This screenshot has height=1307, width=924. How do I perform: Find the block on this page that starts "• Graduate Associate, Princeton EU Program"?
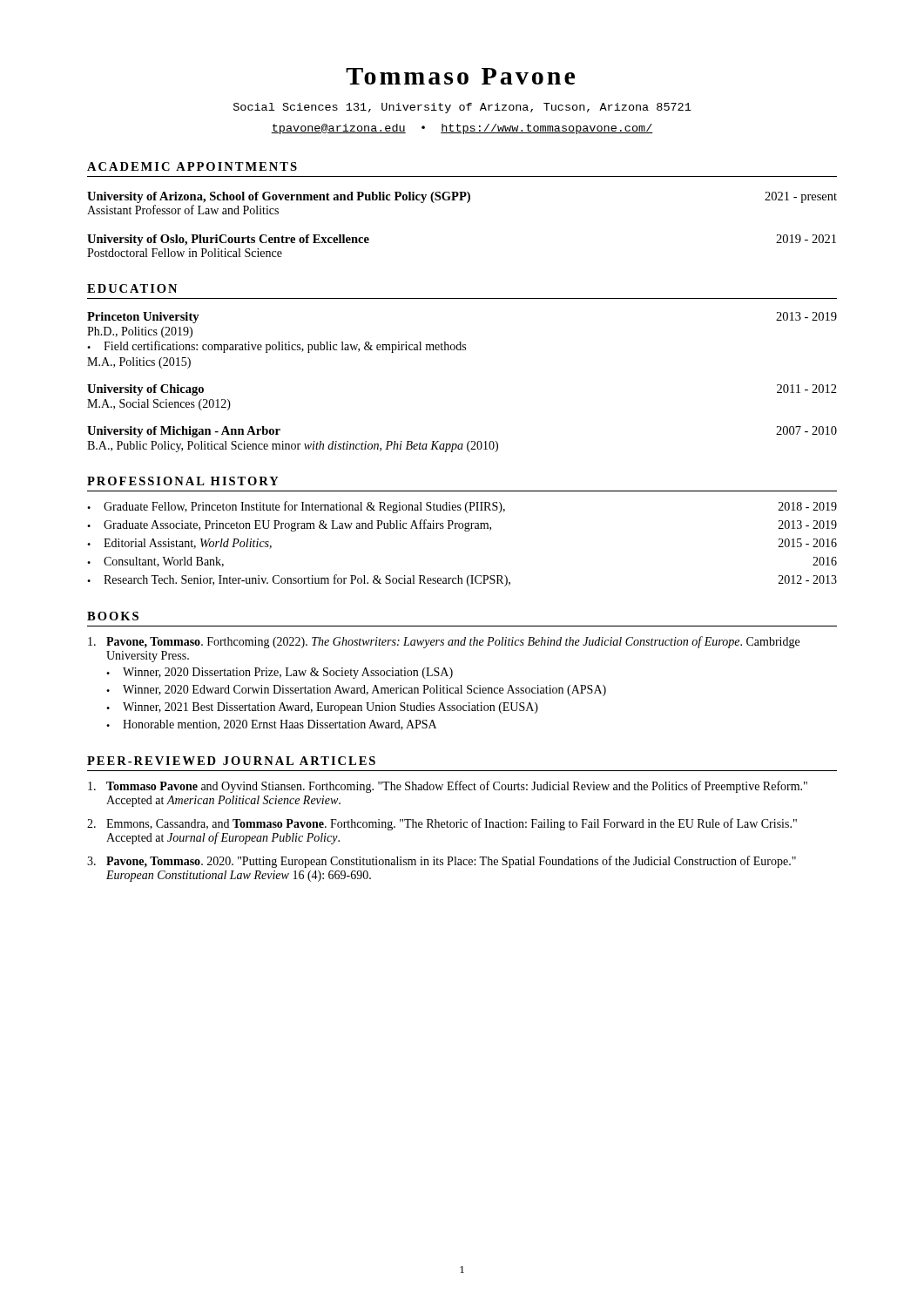coord(462,526)
